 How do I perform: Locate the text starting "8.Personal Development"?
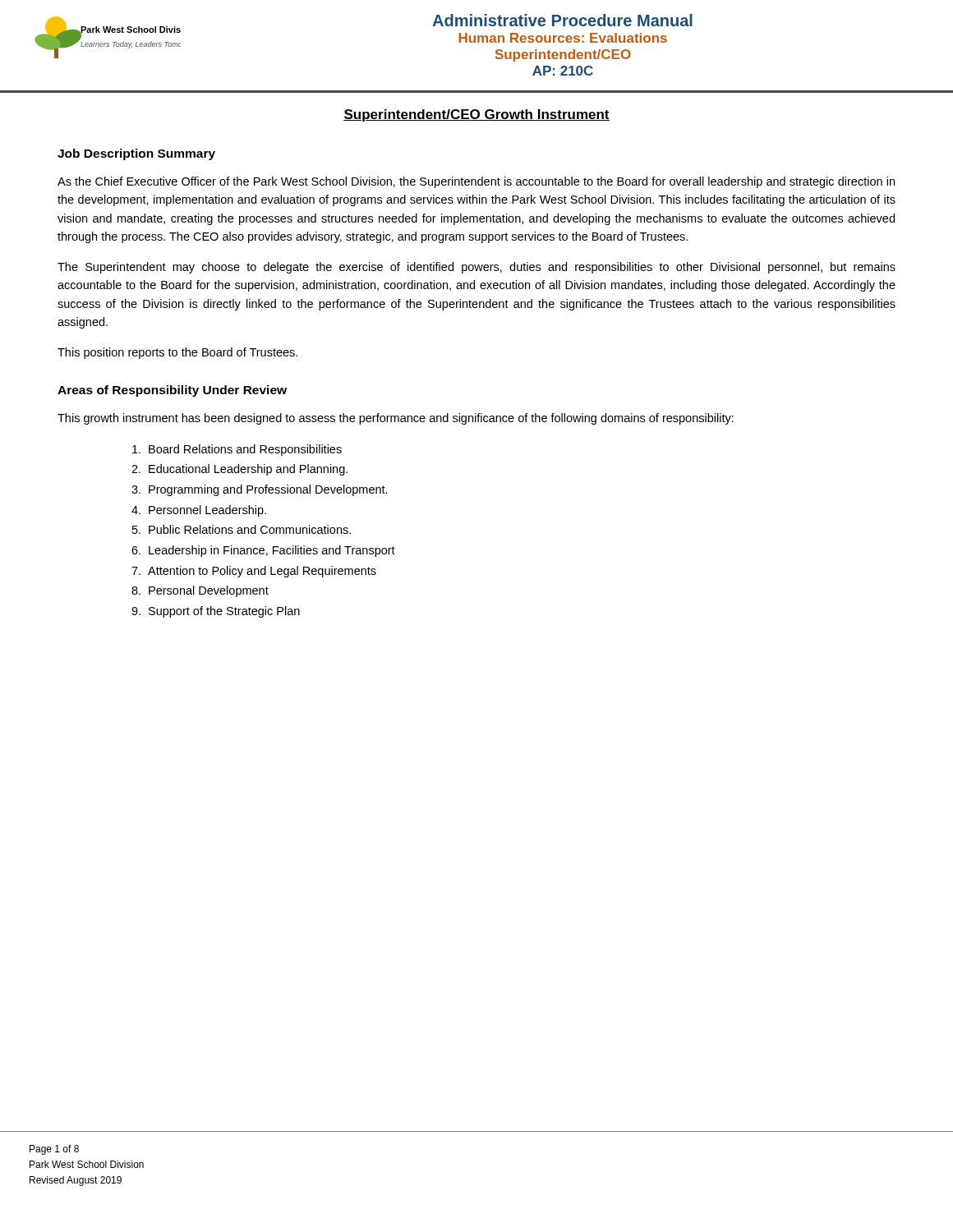point(196,591)
